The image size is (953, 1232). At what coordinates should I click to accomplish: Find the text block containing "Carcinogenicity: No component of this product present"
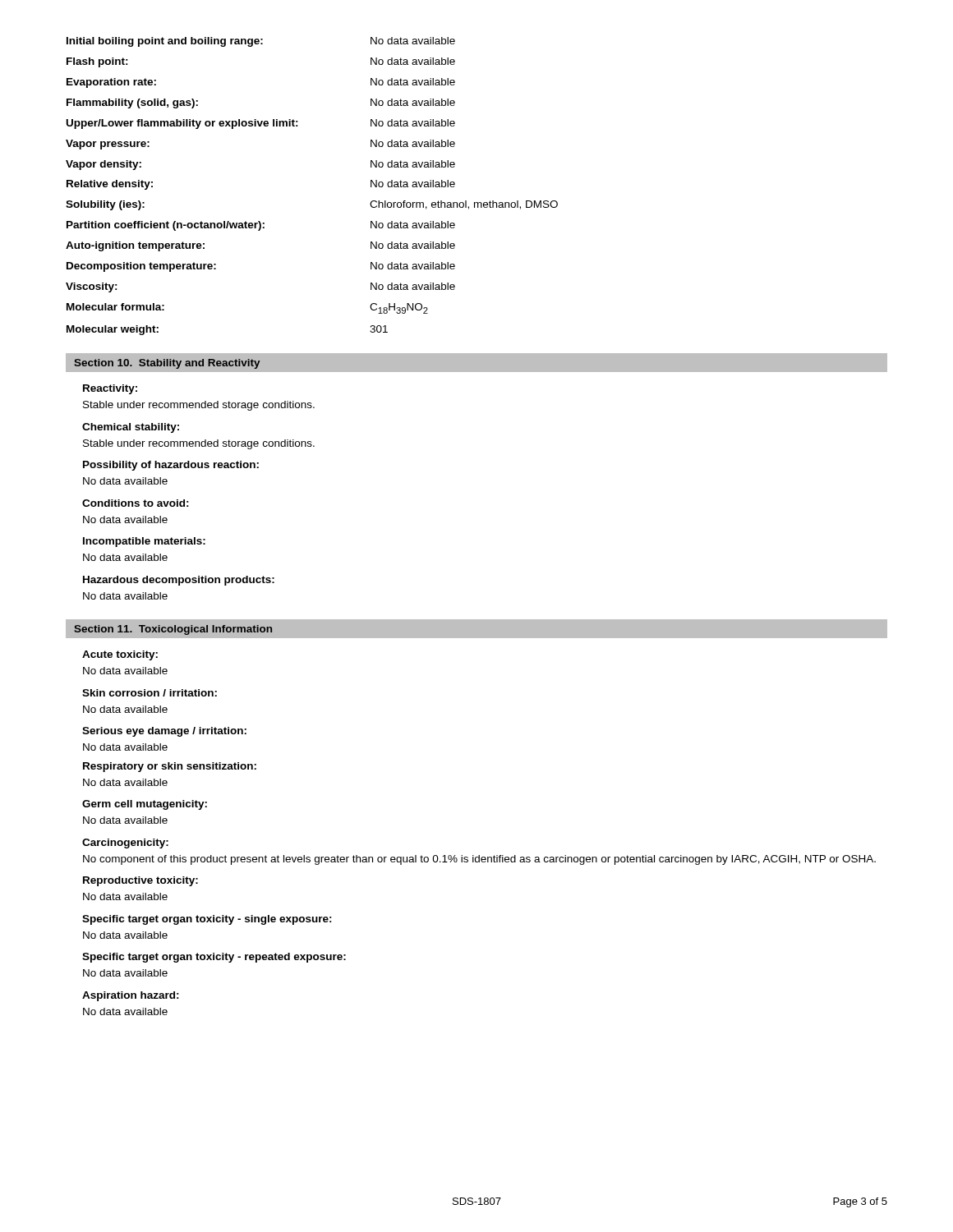coord(485,851)
